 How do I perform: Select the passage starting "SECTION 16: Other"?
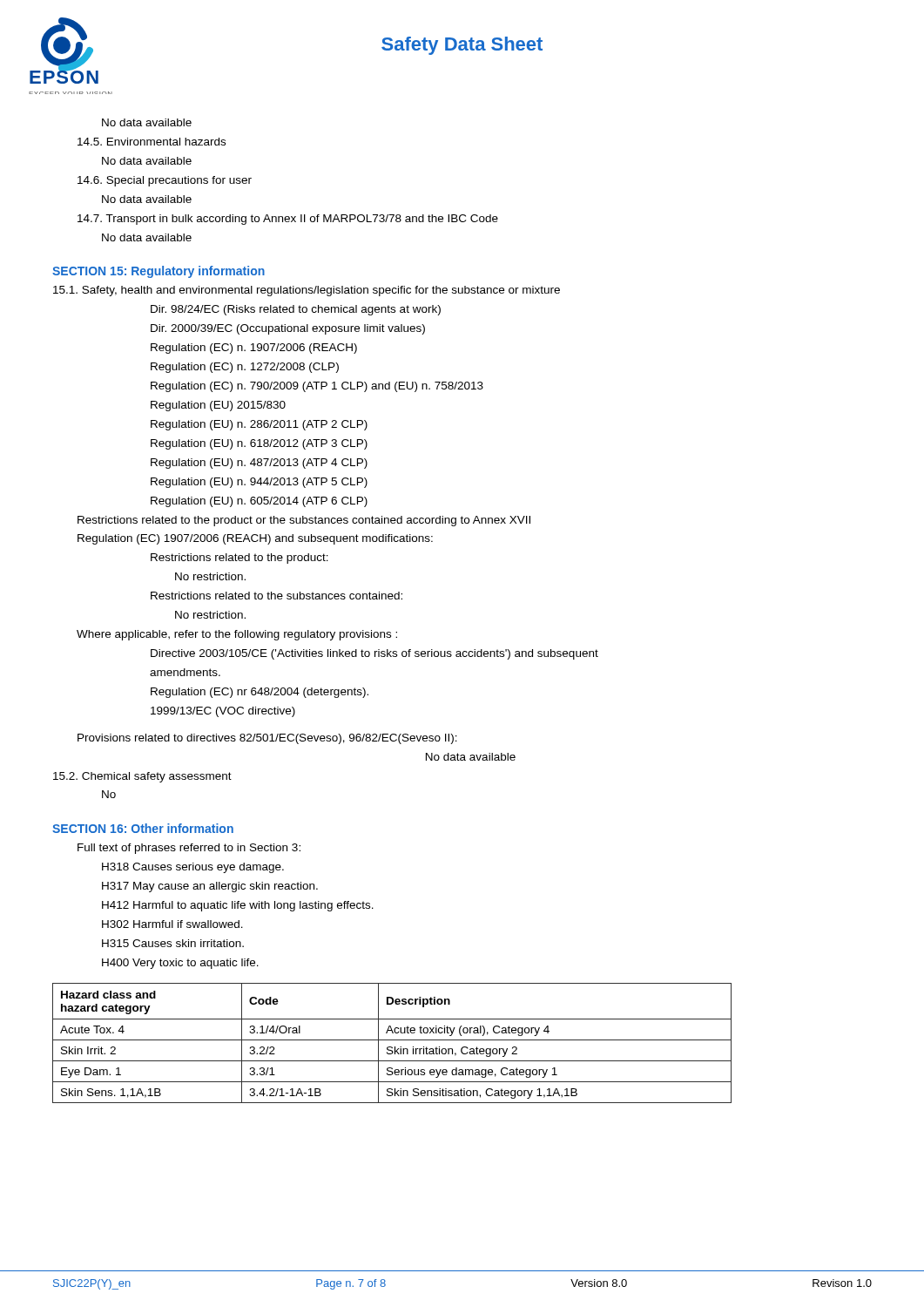tap(143, 829)
